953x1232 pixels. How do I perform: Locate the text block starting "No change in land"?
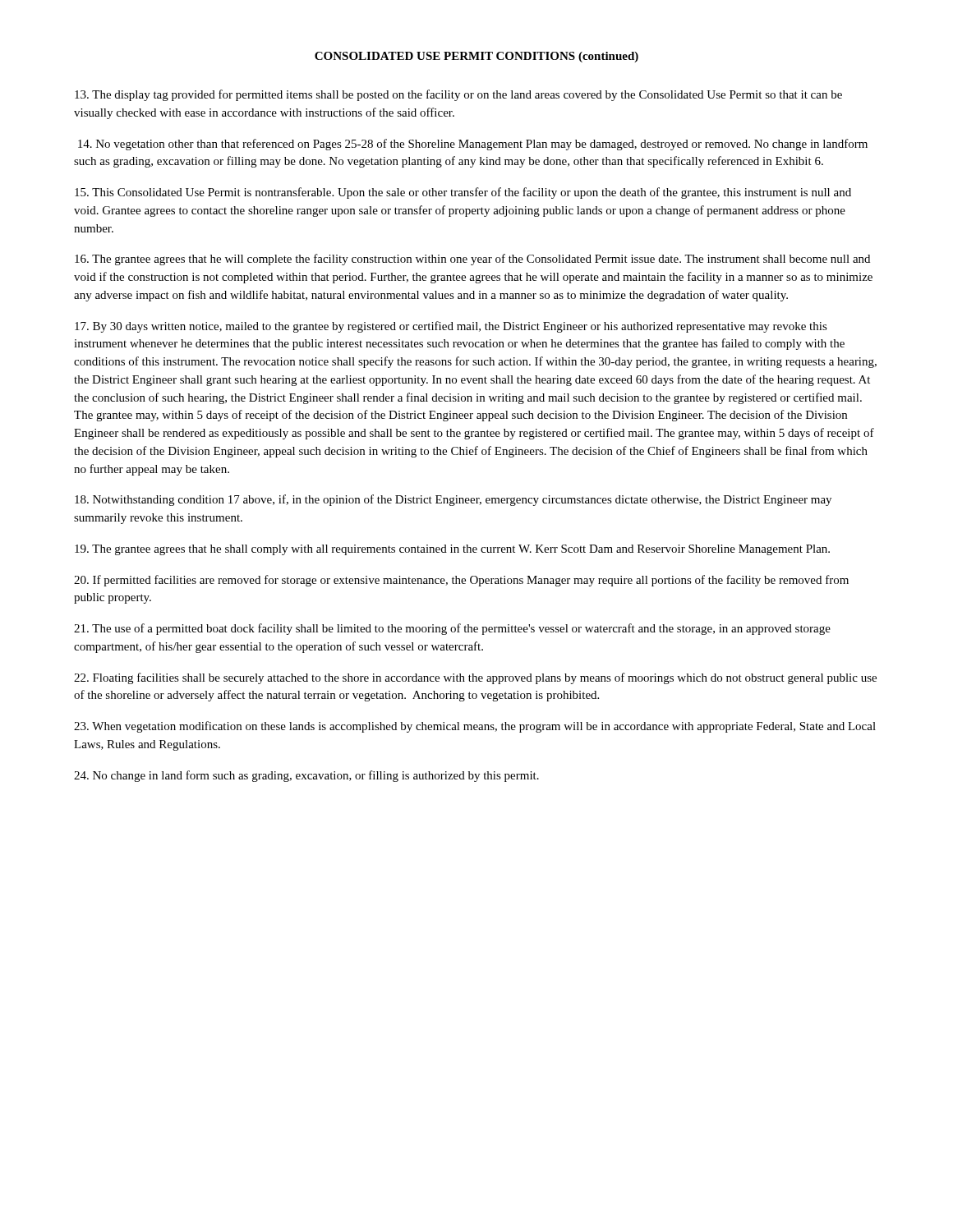coord(307,775)
